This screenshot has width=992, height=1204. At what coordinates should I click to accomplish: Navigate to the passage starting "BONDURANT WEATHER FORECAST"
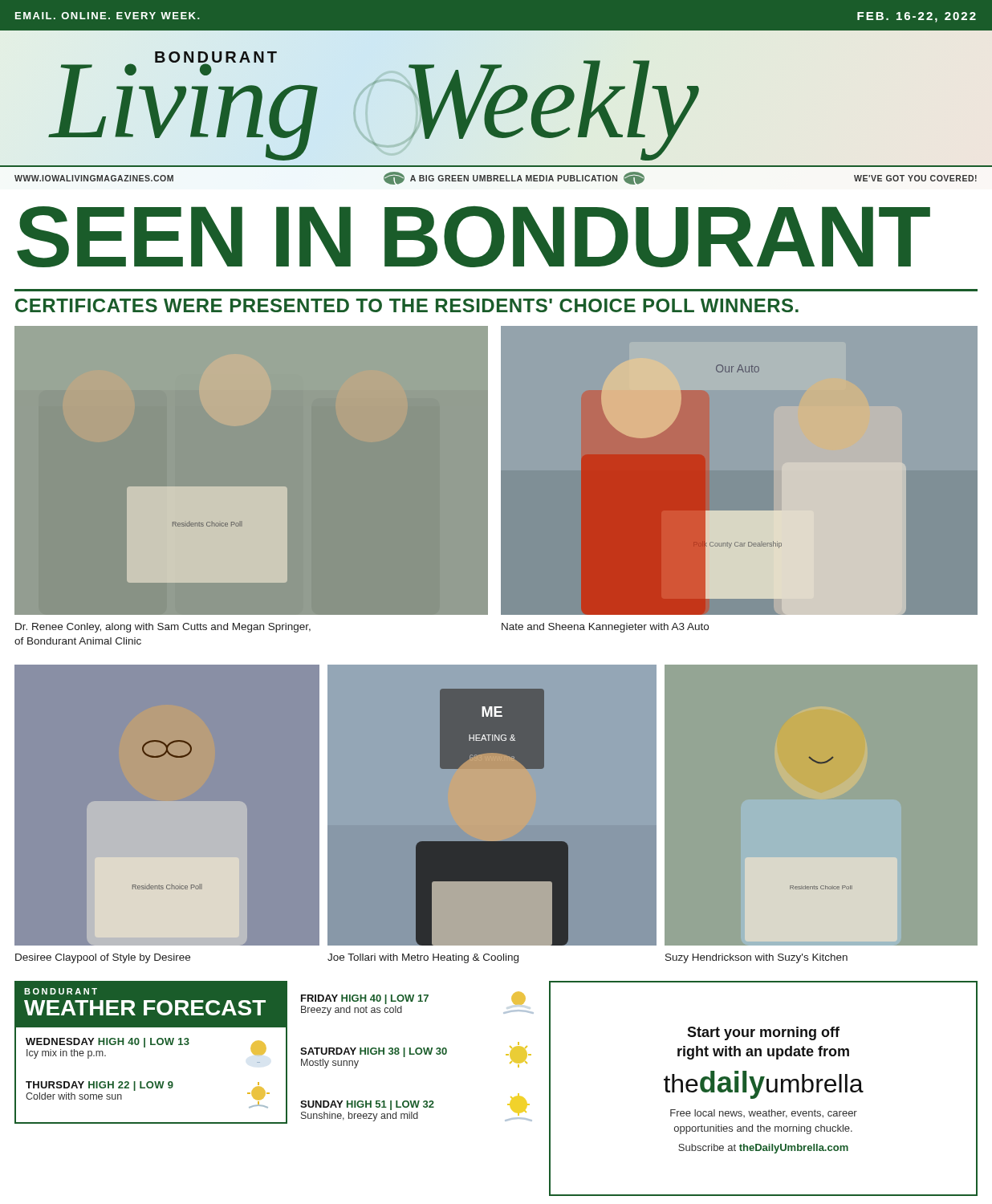[x=151, y=1052]
